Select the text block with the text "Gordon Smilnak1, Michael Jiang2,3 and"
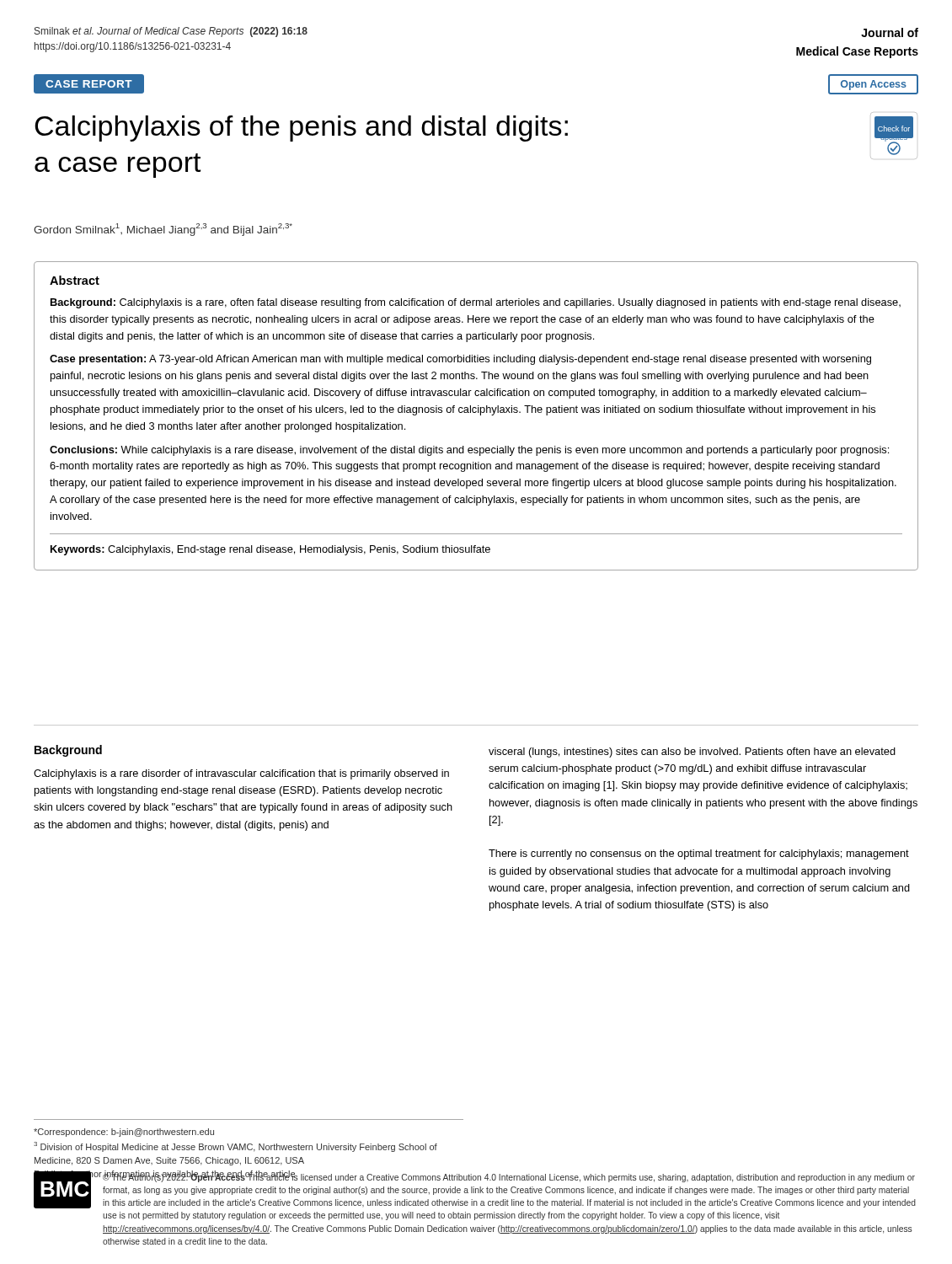 pyautogui.click(x=163, y=228)
